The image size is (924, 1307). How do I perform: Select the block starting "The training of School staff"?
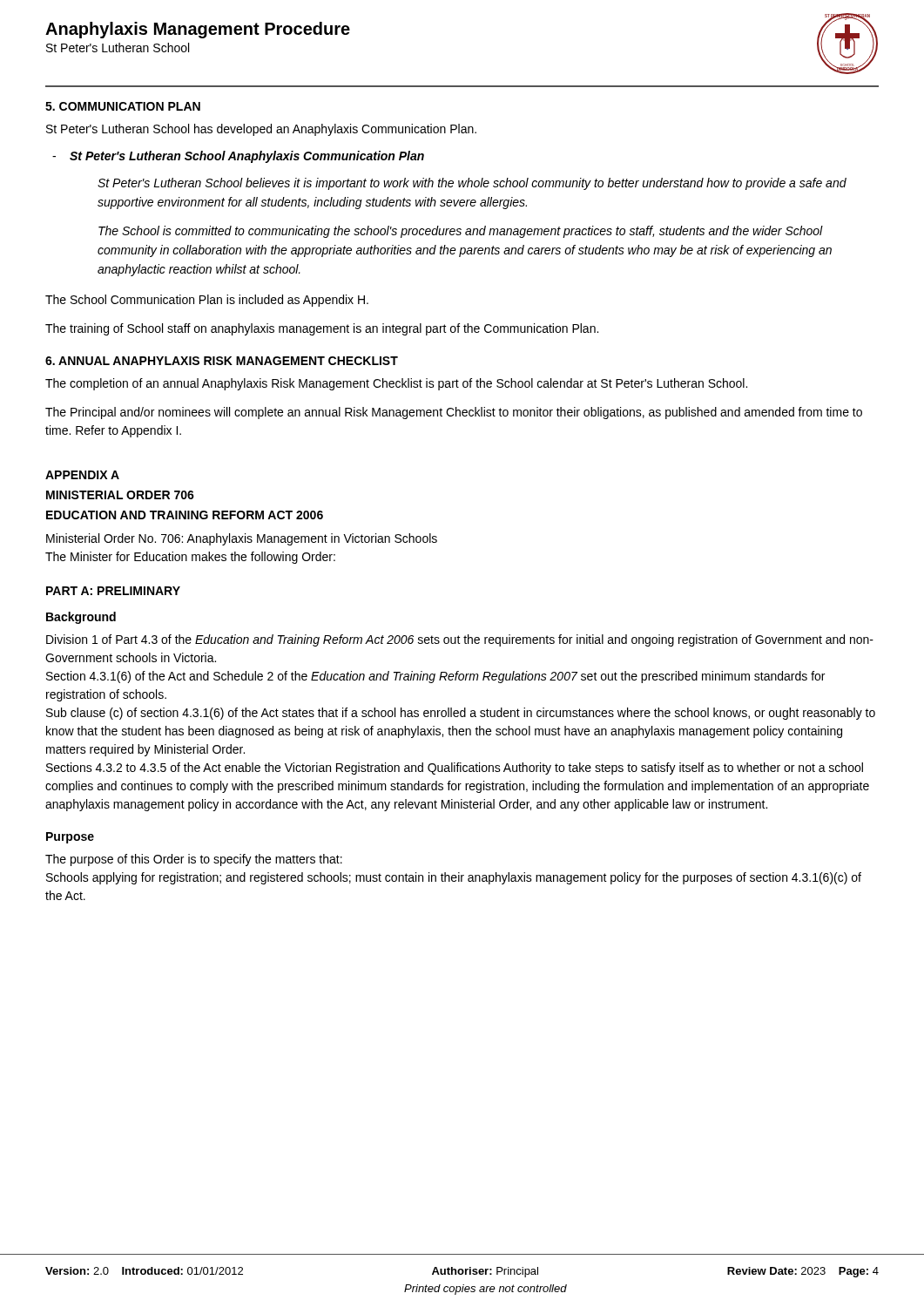pos(322,329)
